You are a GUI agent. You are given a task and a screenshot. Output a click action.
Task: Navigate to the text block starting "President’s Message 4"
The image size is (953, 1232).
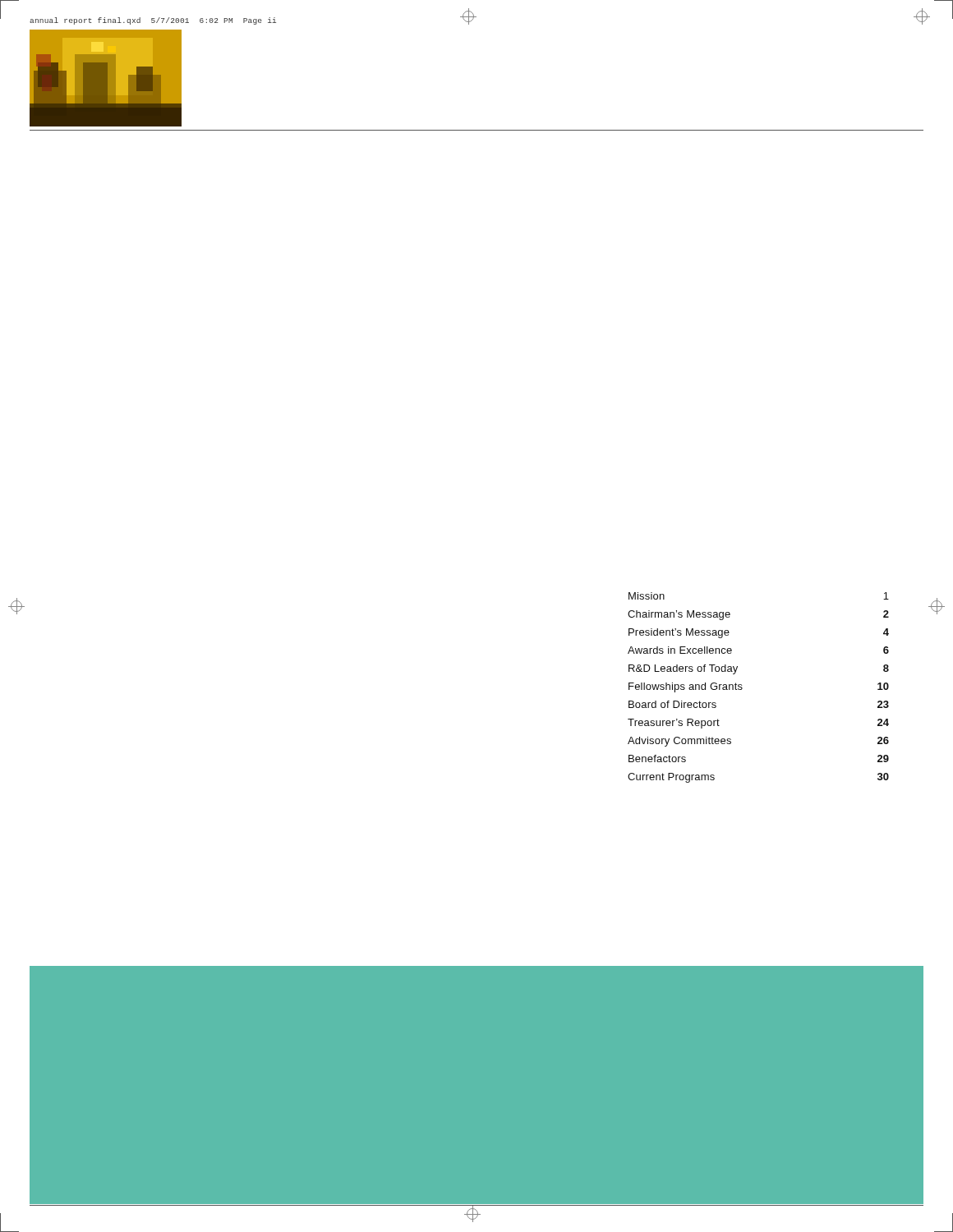coord(679,633)
